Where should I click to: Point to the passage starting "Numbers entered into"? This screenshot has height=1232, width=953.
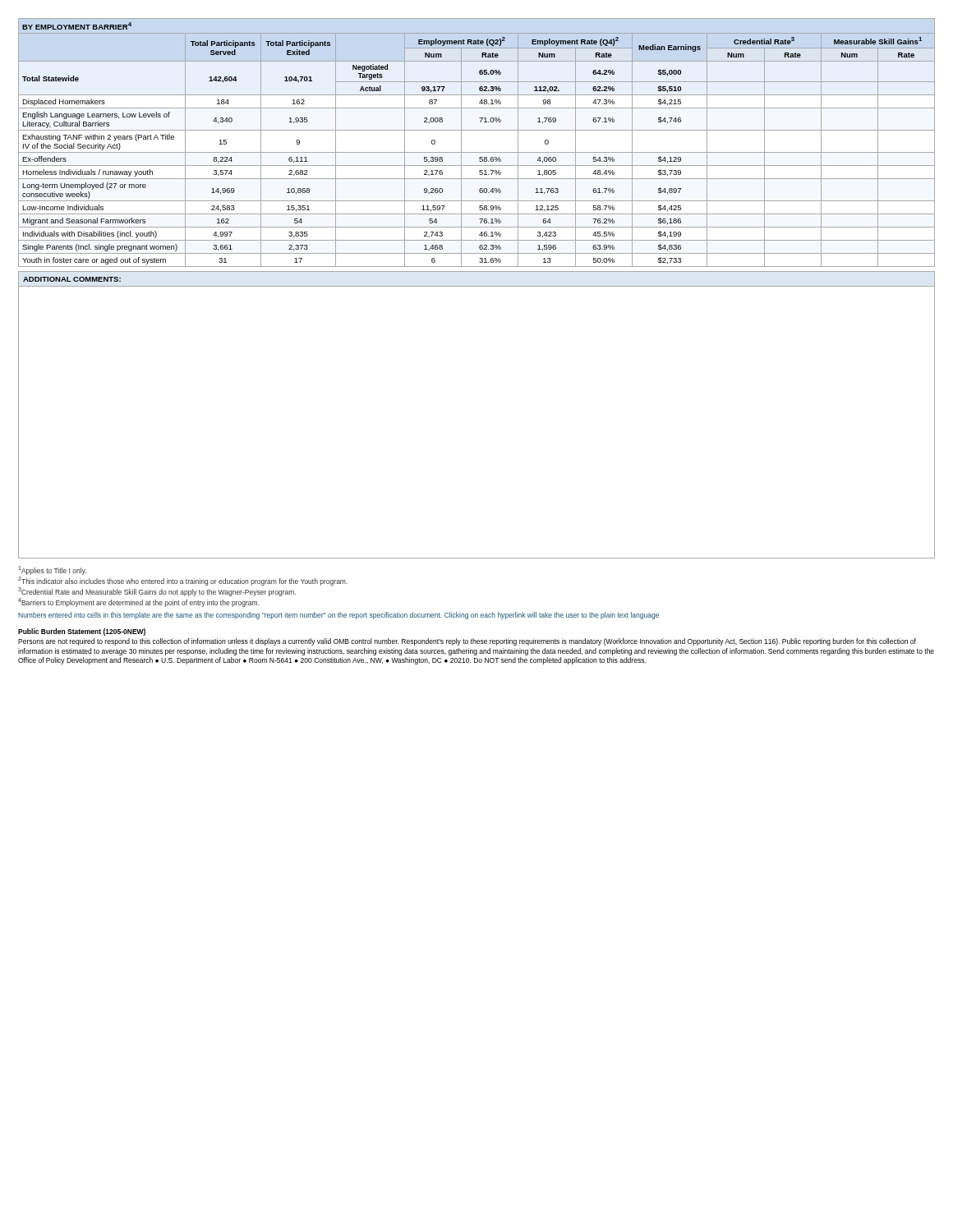pos(339,615)
